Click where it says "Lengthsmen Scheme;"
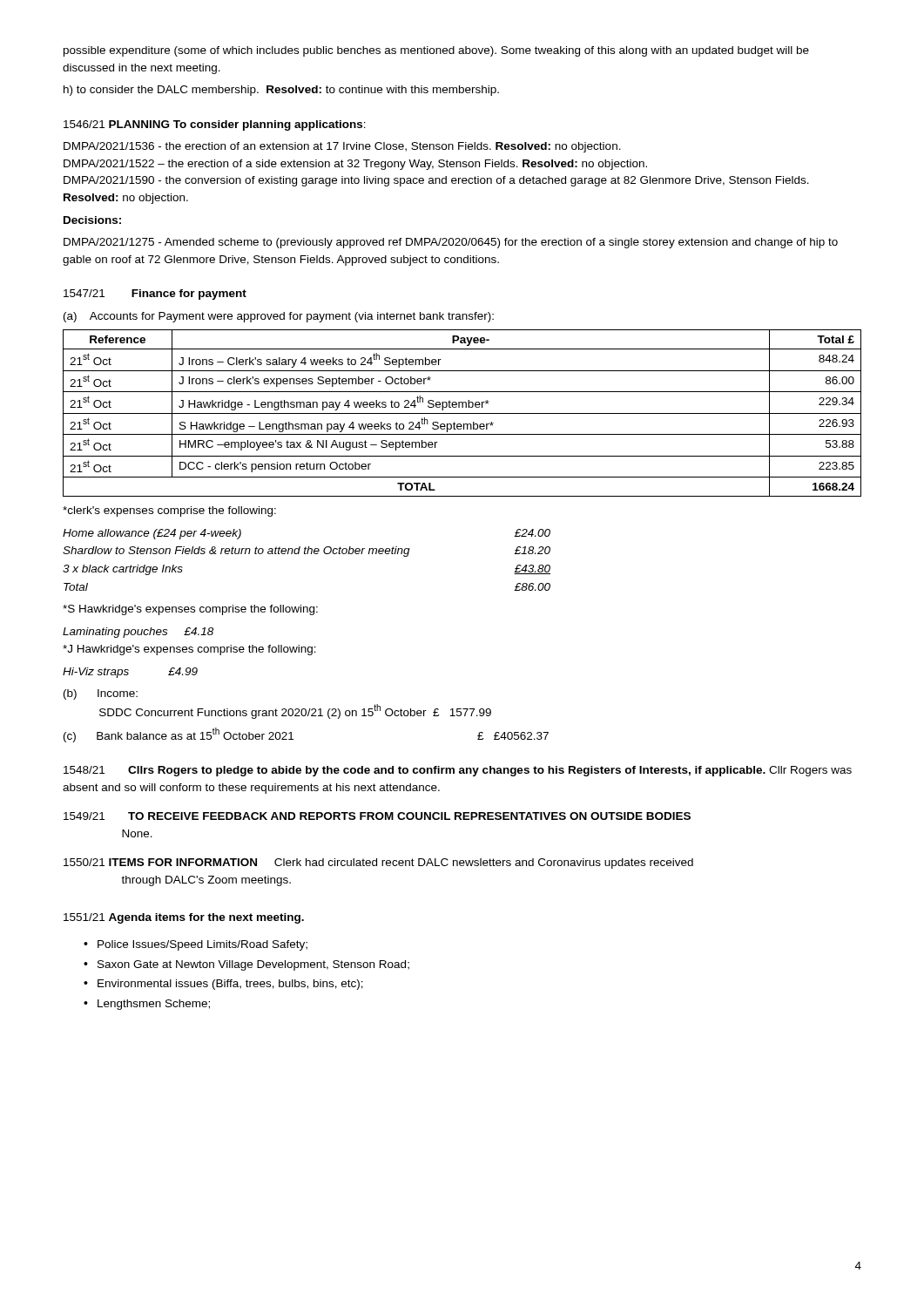Image resolution: width=924 pixels, height=1307 pixels. (x=154, y=1003)
